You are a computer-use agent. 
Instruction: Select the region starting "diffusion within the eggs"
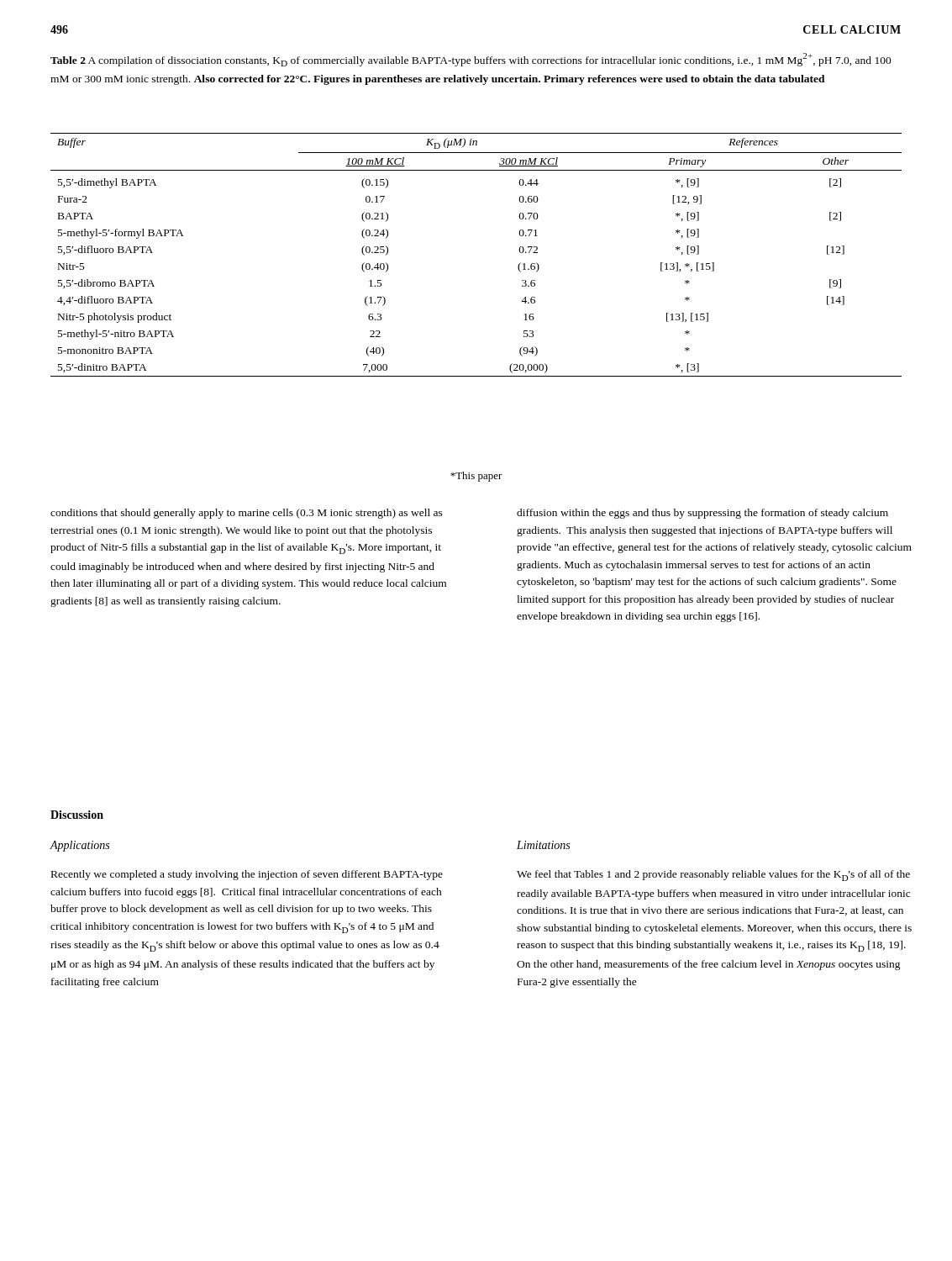pos(714,564)
